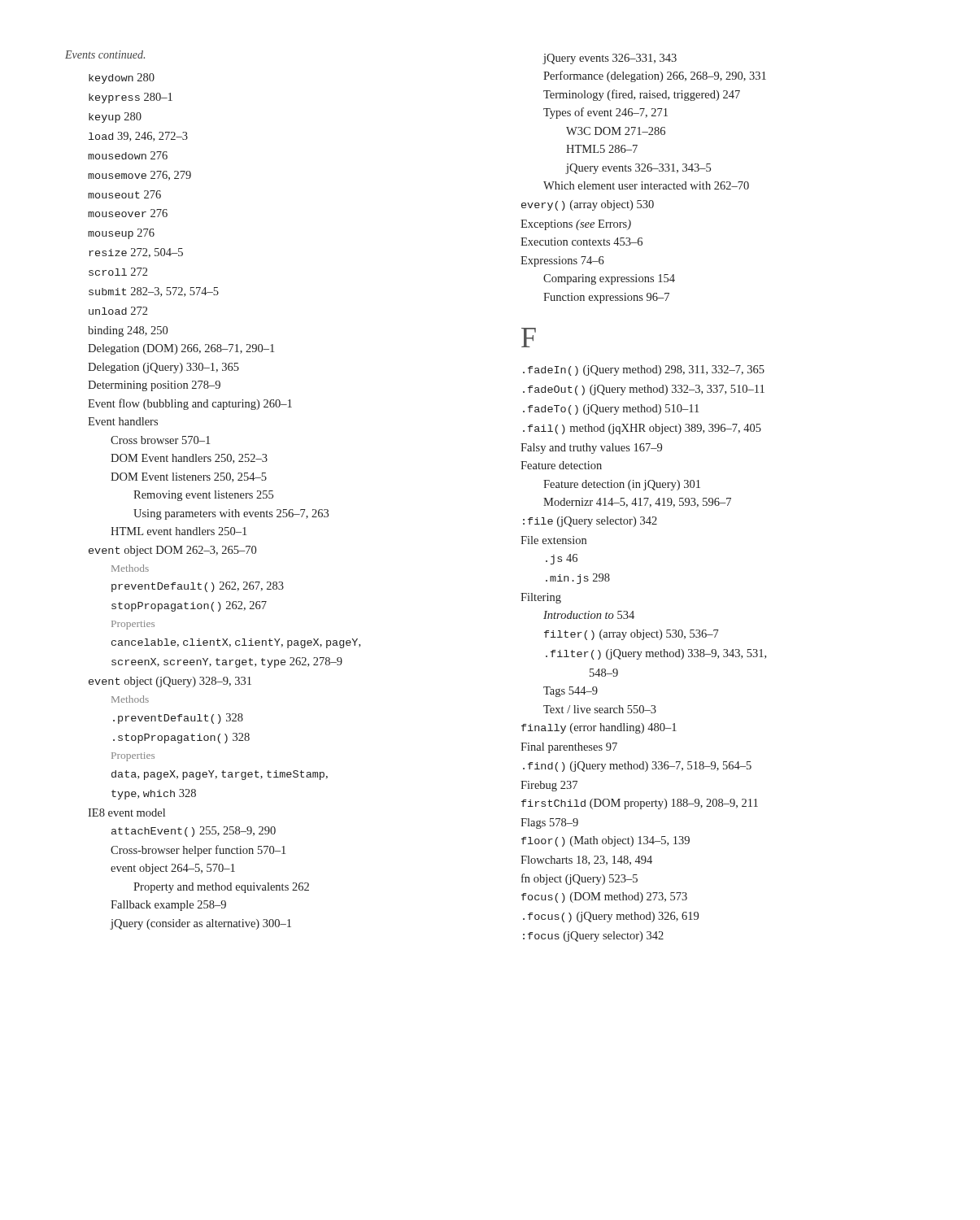980x1220 pixels.
Task: Locate the list item that says "Removing event listeners 255"
Action: [x=268, y=495]
